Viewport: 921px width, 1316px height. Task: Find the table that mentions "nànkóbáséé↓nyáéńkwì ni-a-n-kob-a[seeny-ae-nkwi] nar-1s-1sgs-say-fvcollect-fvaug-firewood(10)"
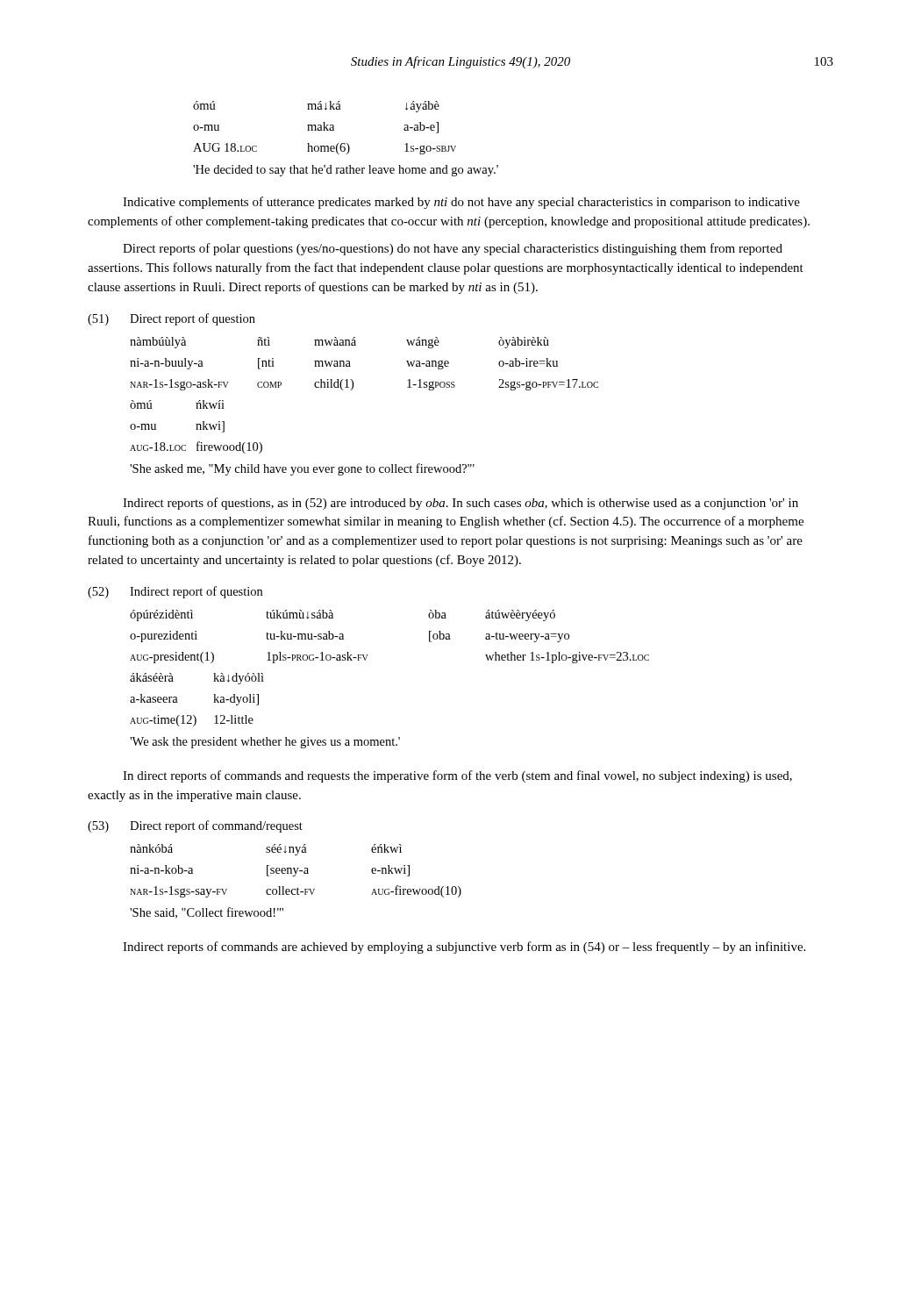(482, 881)
